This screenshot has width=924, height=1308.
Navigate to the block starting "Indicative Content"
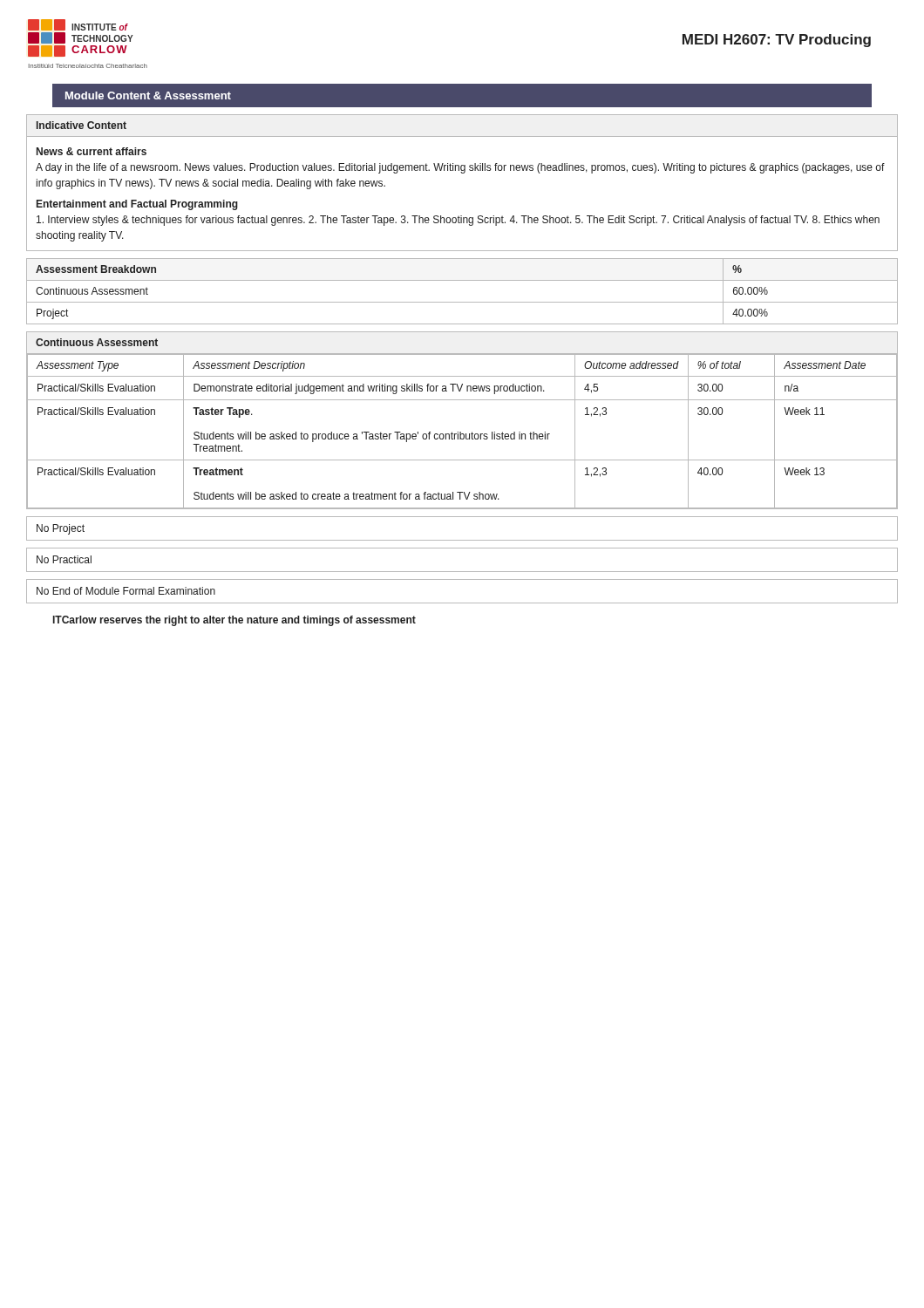tap(81, 126)
